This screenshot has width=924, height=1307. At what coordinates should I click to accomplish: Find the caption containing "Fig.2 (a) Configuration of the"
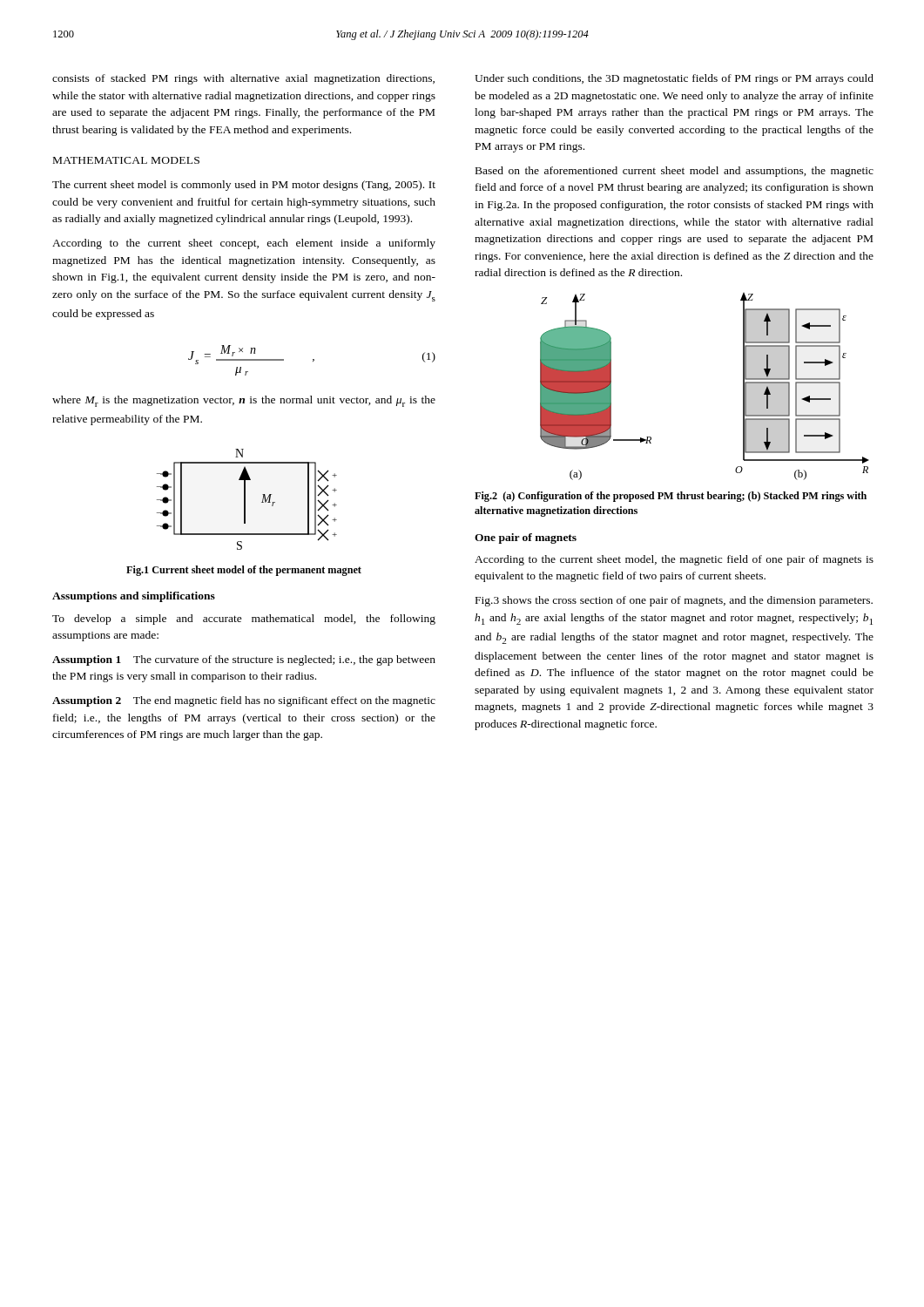[671, 503]
